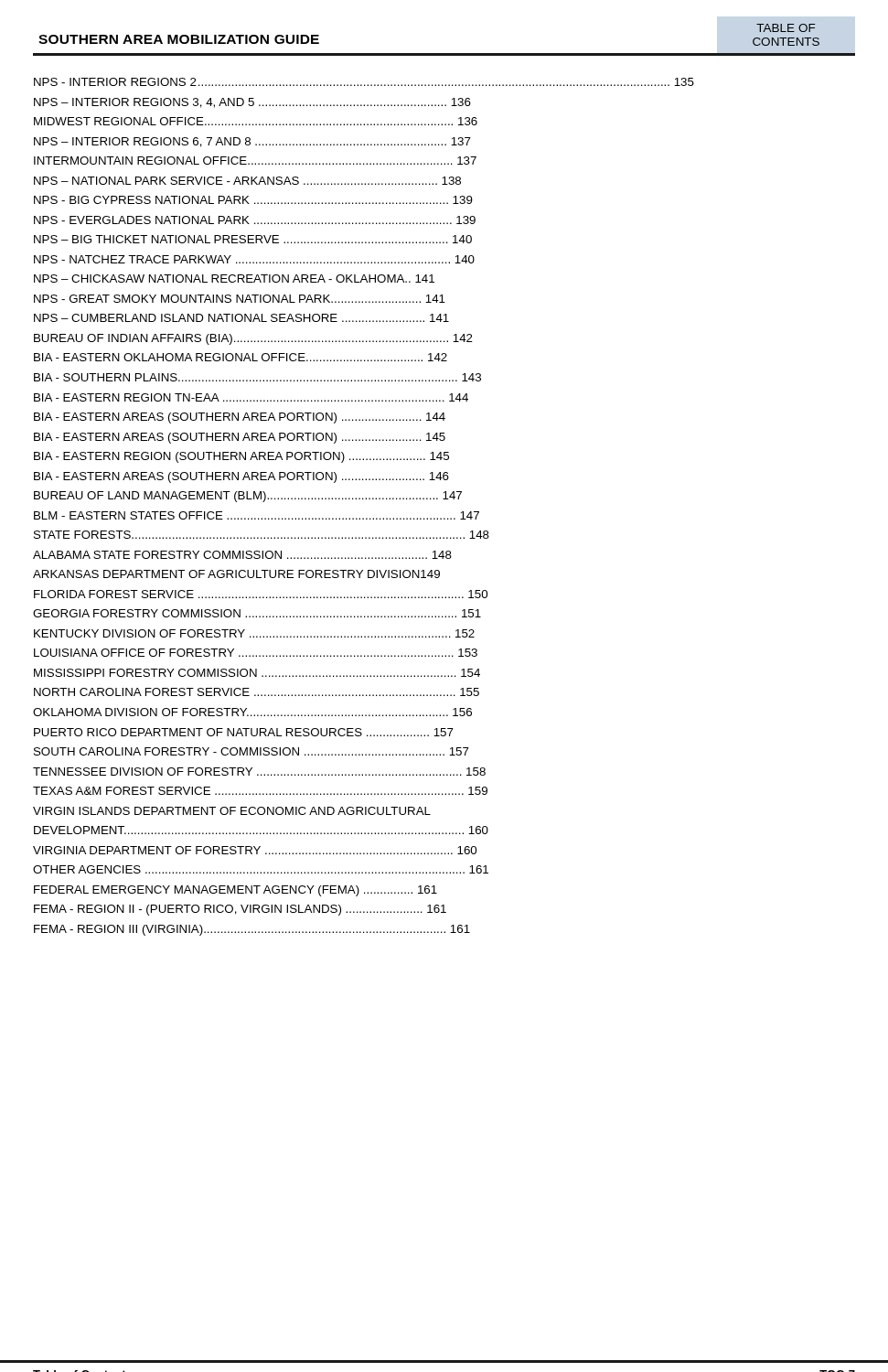Click the passage that begins "NPS – NATIONAL PARK SERVICE"
Image resolution: width=888 pixels, height=1372 pixels.
click(x=247, y=180)
